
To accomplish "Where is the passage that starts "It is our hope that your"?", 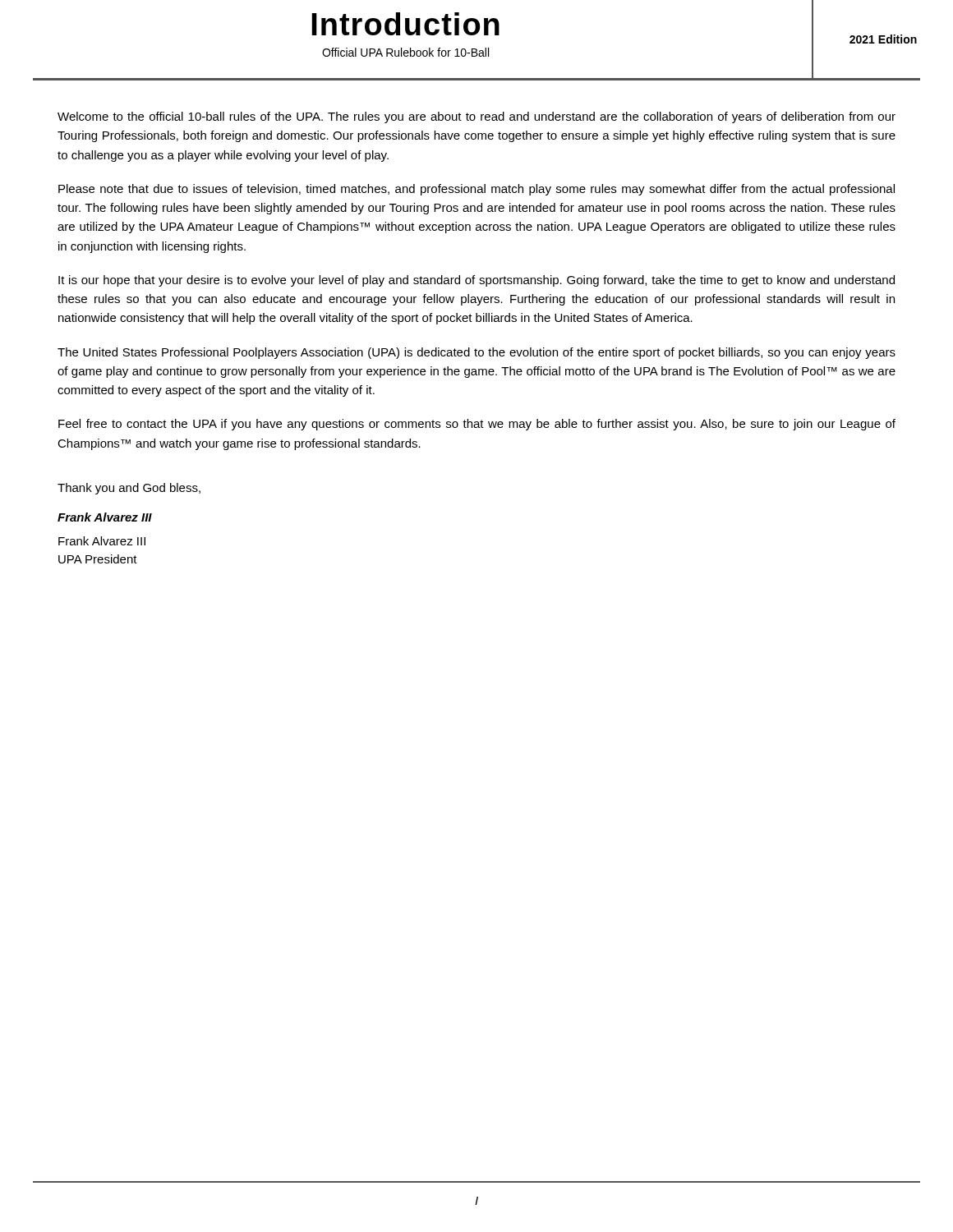I will (476, 299).
